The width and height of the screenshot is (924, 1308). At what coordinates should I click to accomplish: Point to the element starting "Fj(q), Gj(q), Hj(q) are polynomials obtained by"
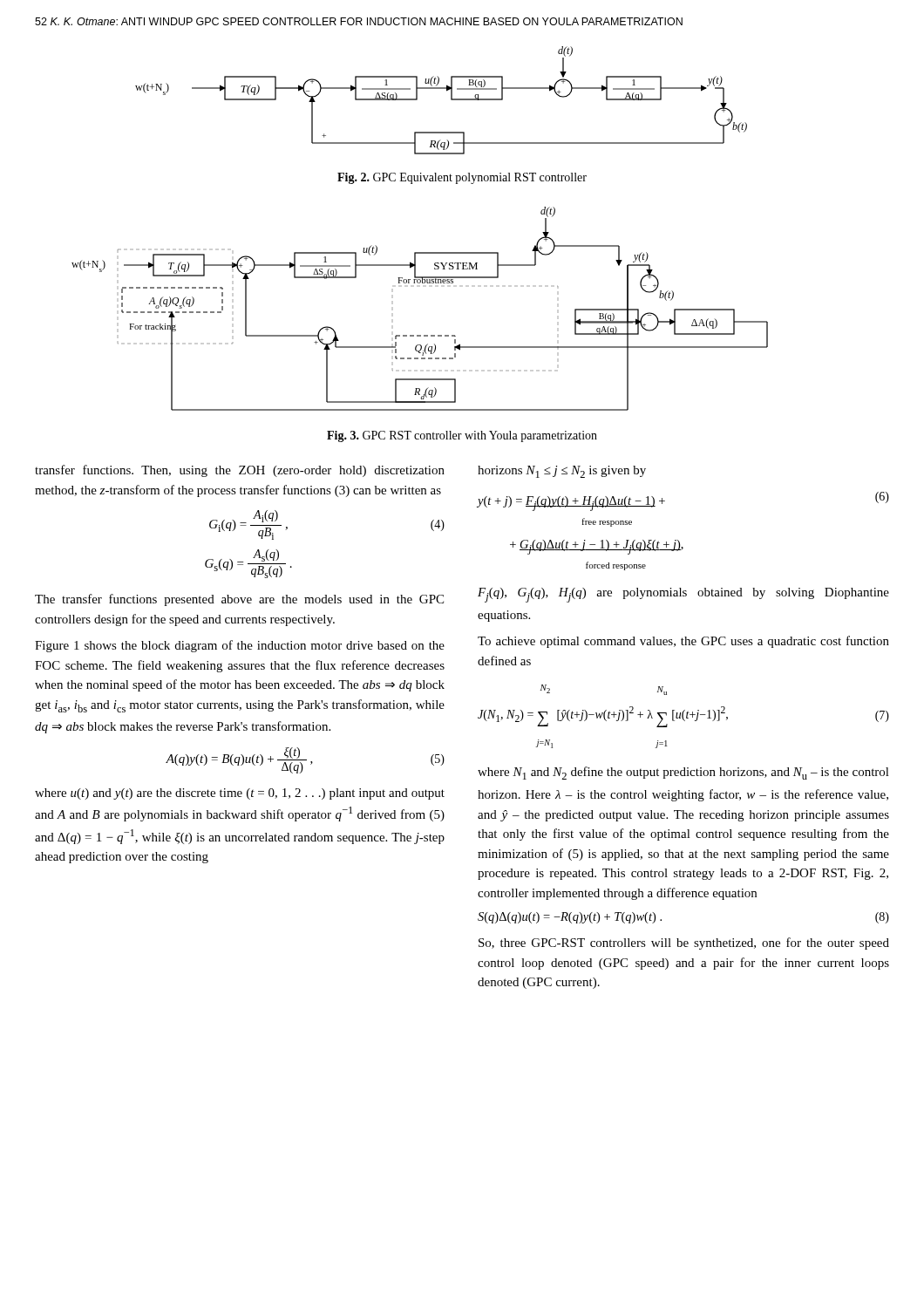pos(683,603)
